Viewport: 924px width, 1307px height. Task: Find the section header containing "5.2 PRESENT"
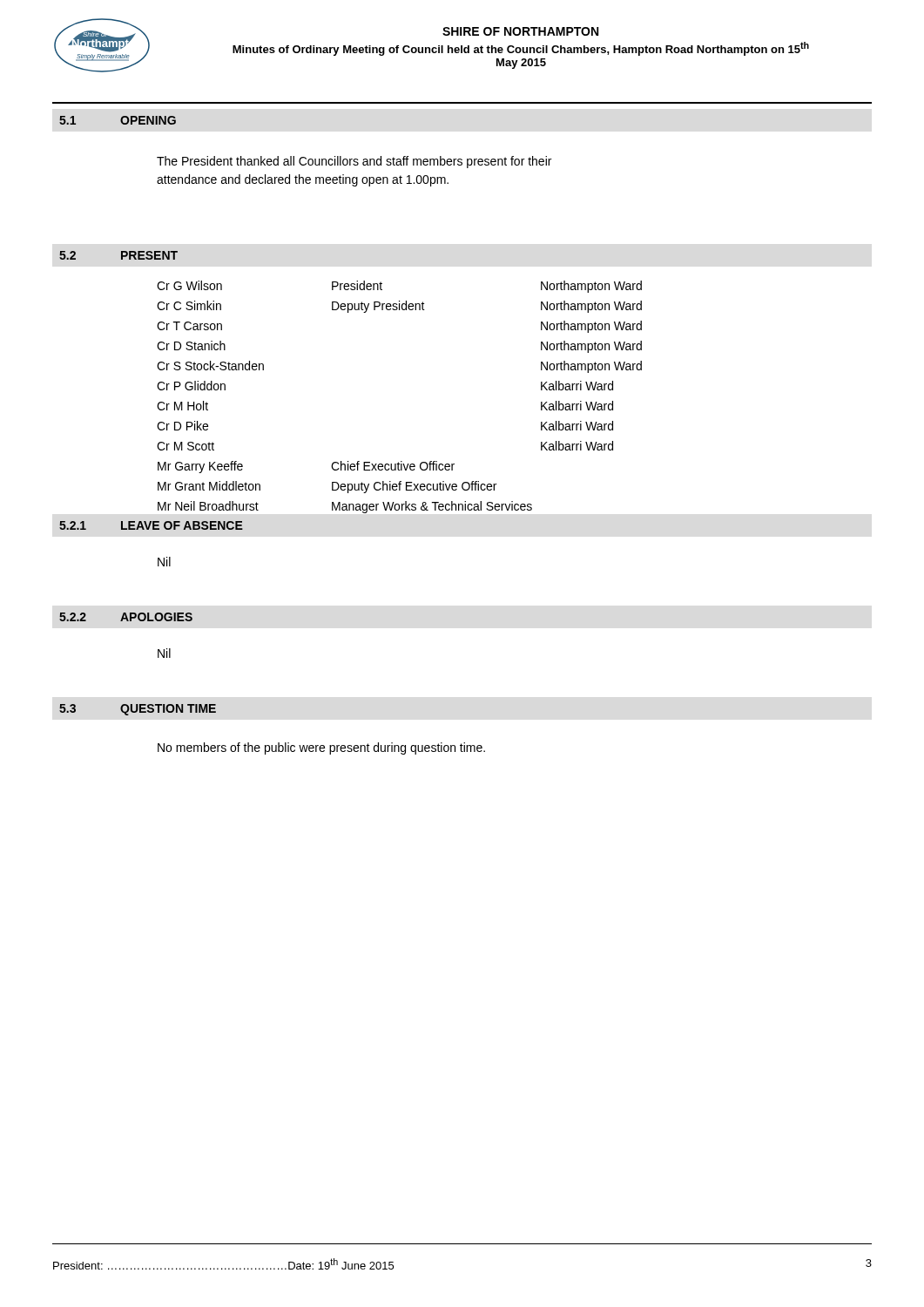tap(119, 255)
